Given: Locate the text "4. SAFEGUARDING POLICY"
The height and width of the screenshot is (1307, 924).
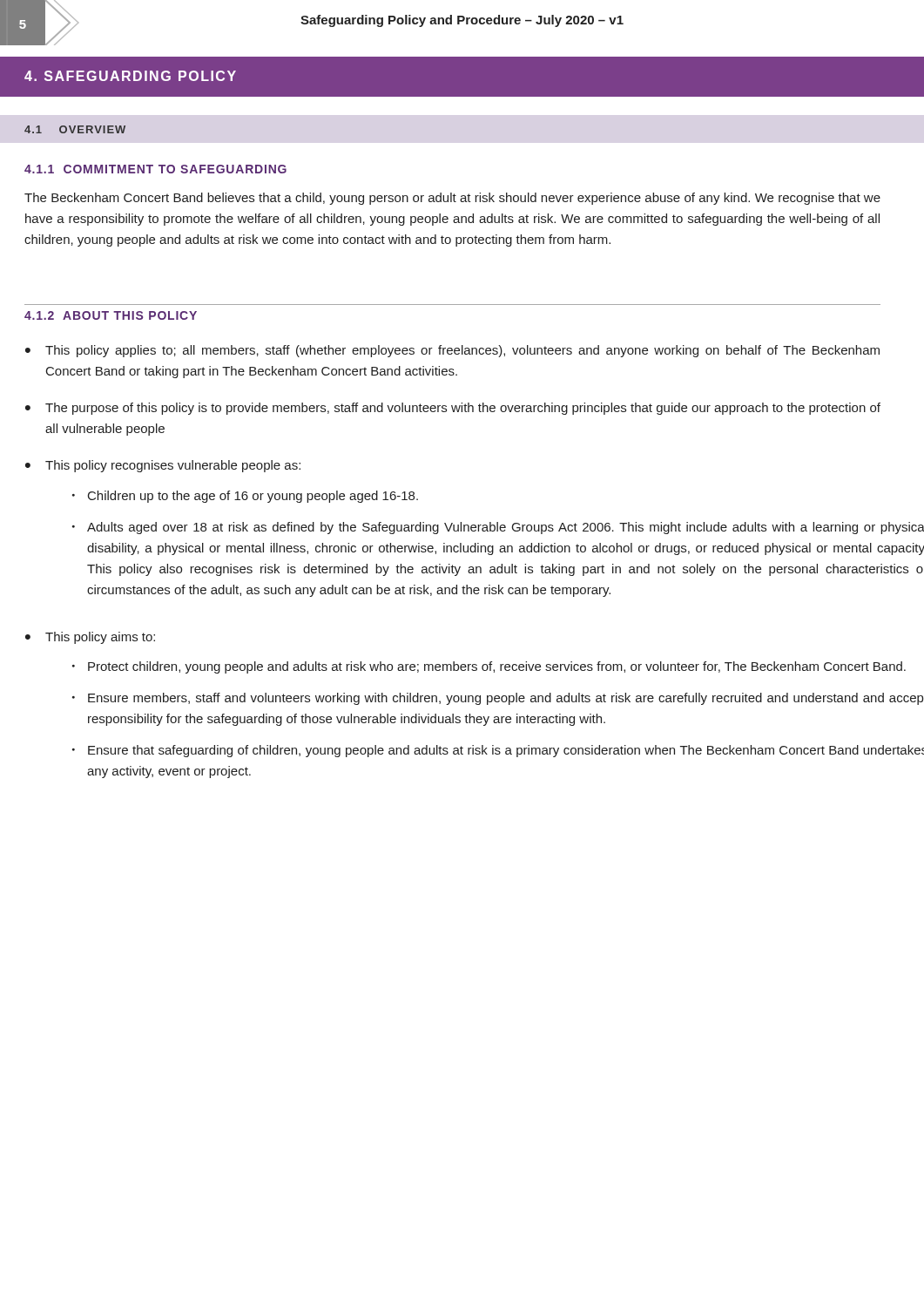Looking at the screenshot, I should (x=119, y=77).
